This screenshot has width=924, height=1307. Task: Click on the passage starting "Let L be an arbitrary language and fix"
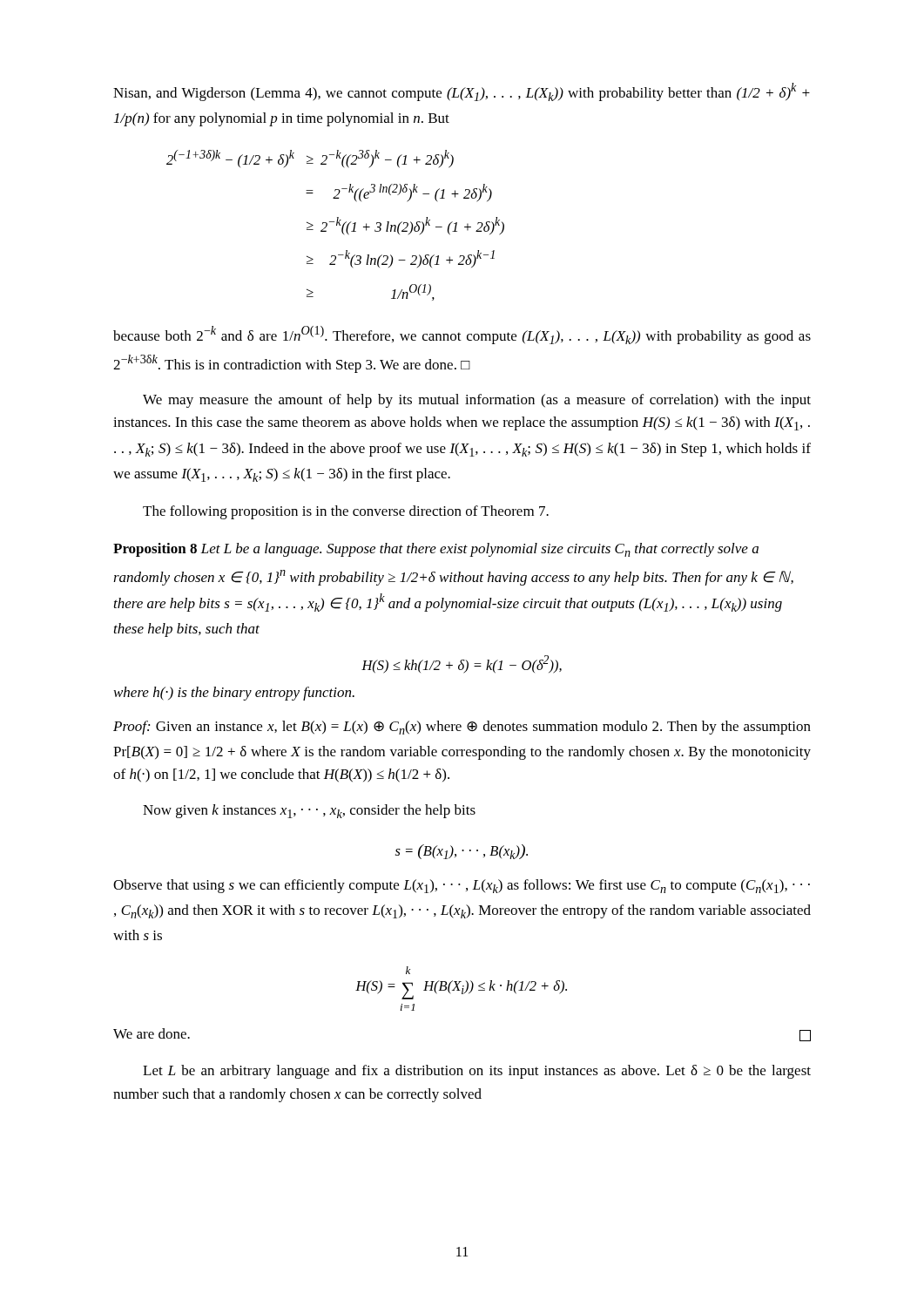462,1082
